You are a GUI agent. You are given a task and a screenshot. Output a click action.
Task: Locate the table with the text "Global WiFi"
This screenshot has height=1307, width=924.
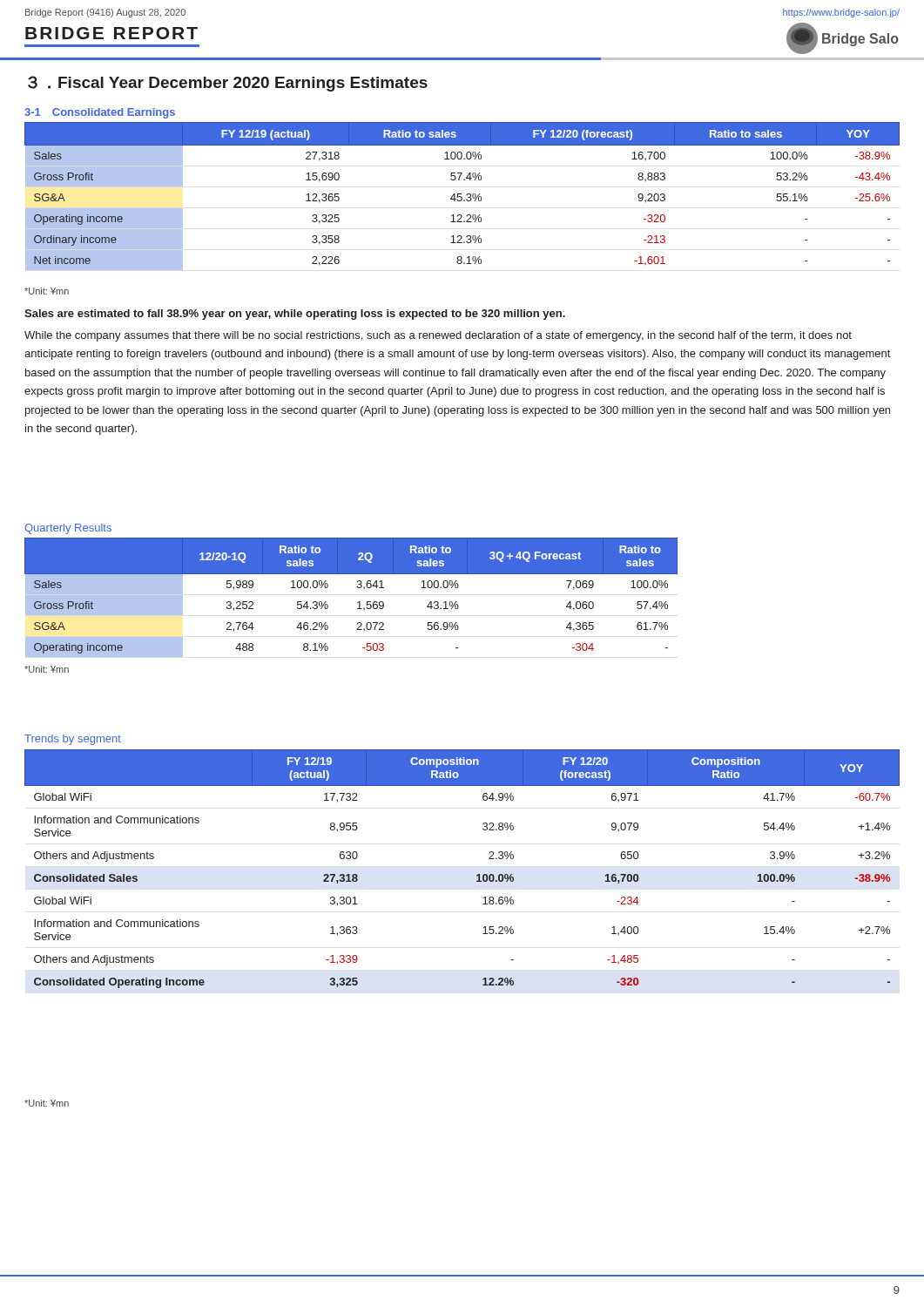[462, 871]
